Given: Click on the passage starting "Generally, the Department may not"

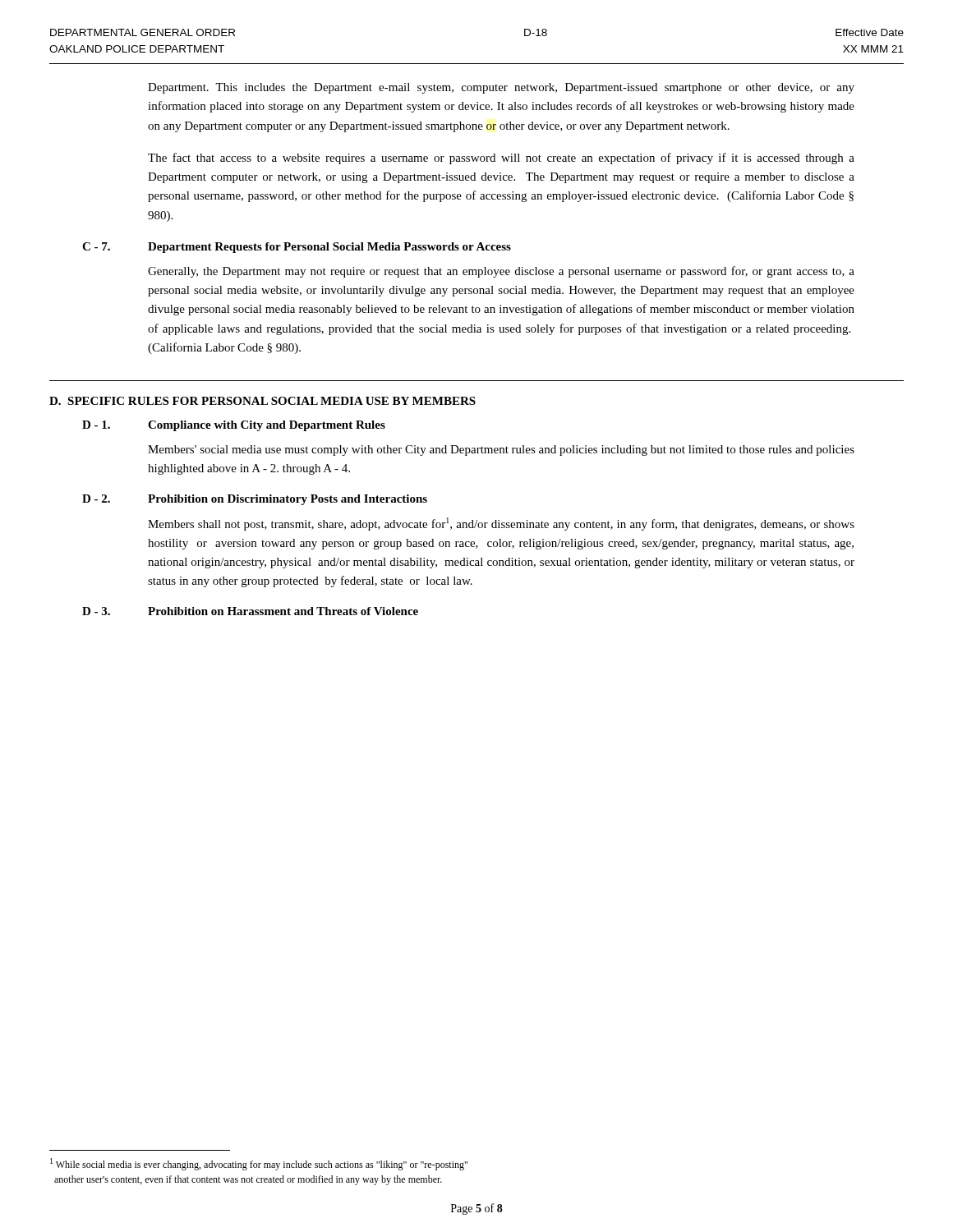Looking at the screenshot, I should (501, 309).
